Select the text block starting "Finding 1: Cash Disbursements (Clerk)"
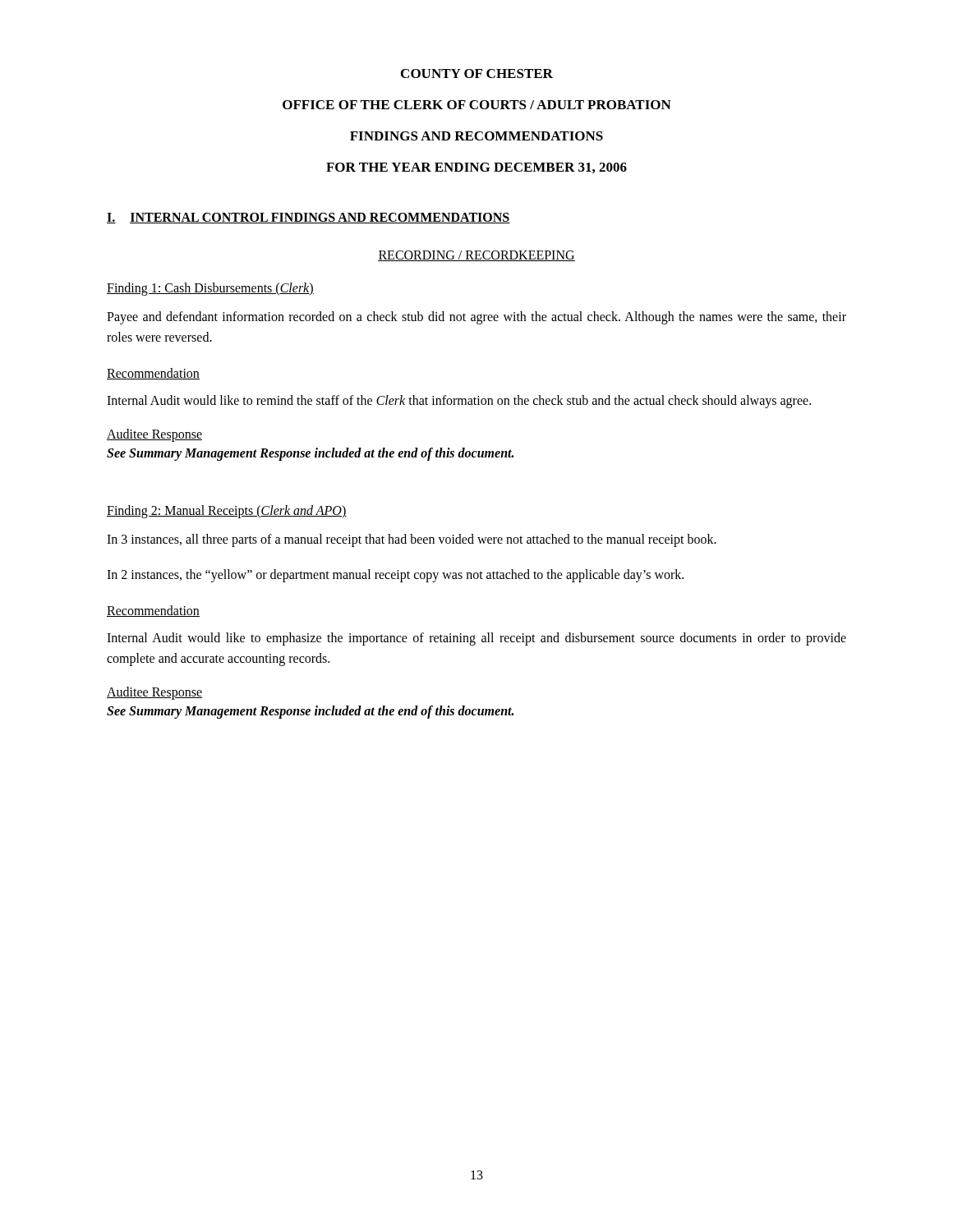 [210, 288]
